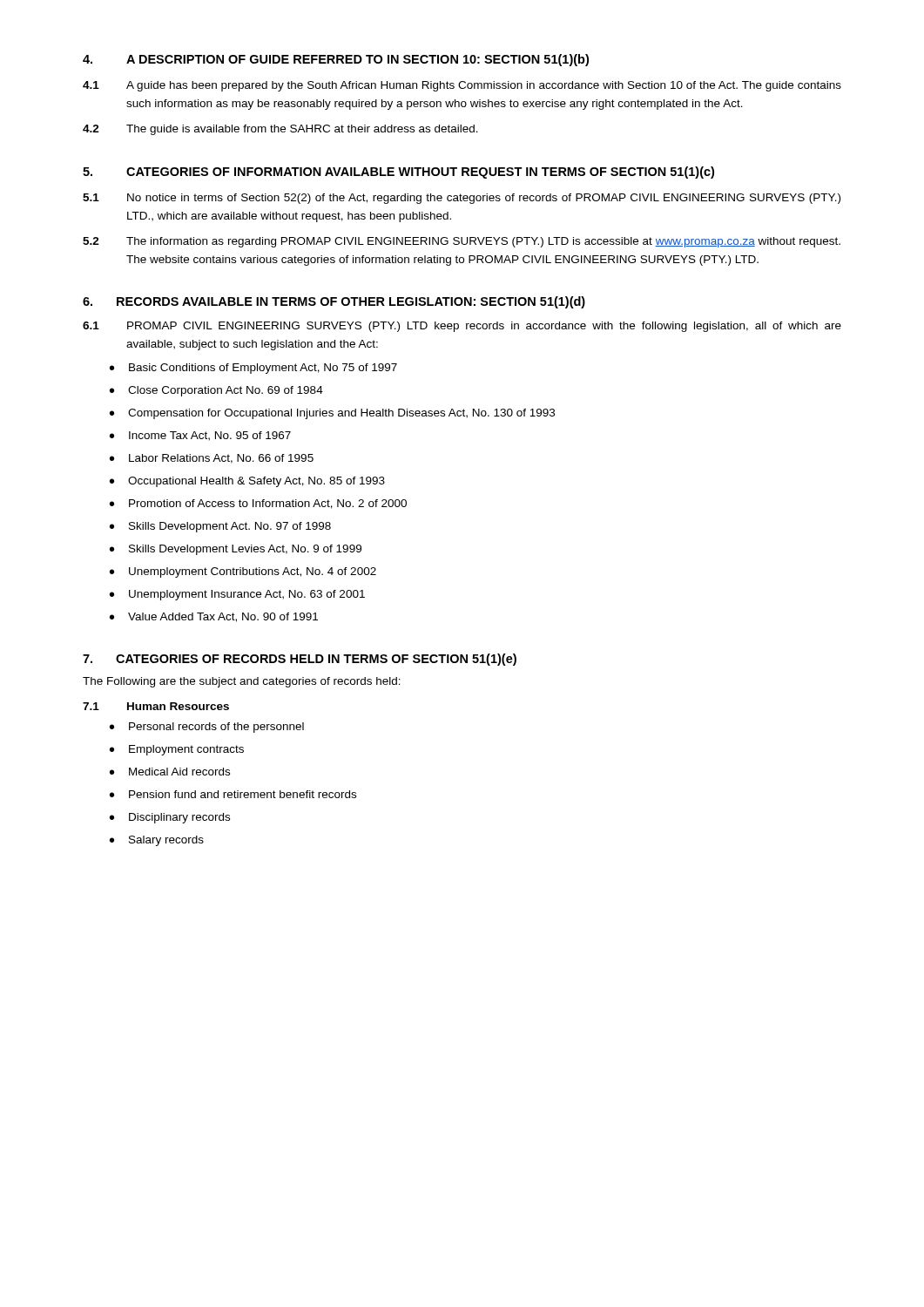Locate the block of text that opens with "•Promotion of Access to Information Act,"
Image resolution: width=924 pixels, height=1307 pixels.
pyautogui.click(x=258, y=505)
